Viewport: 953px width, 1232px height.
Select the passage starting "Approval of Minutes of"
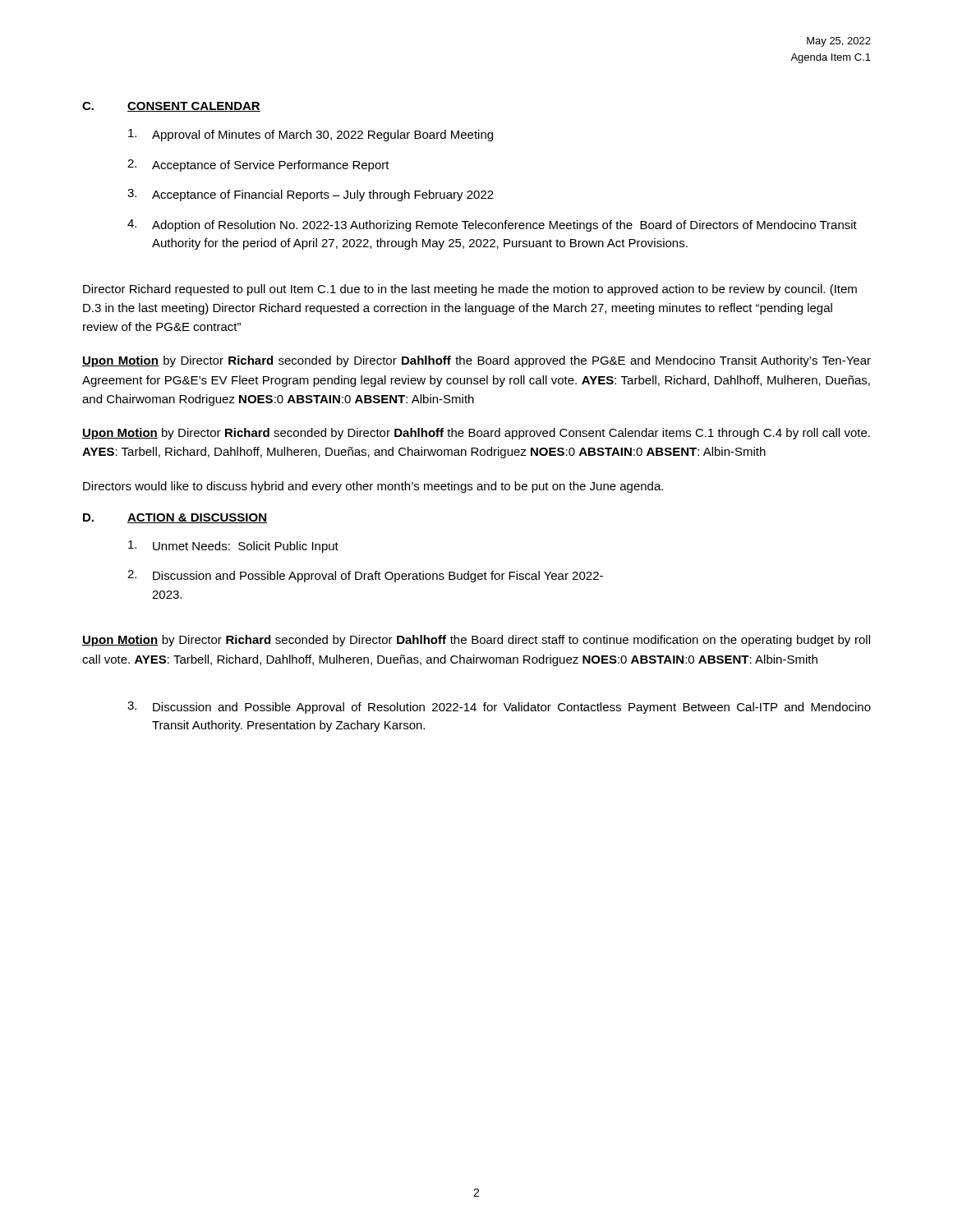[x=311, y=135]
